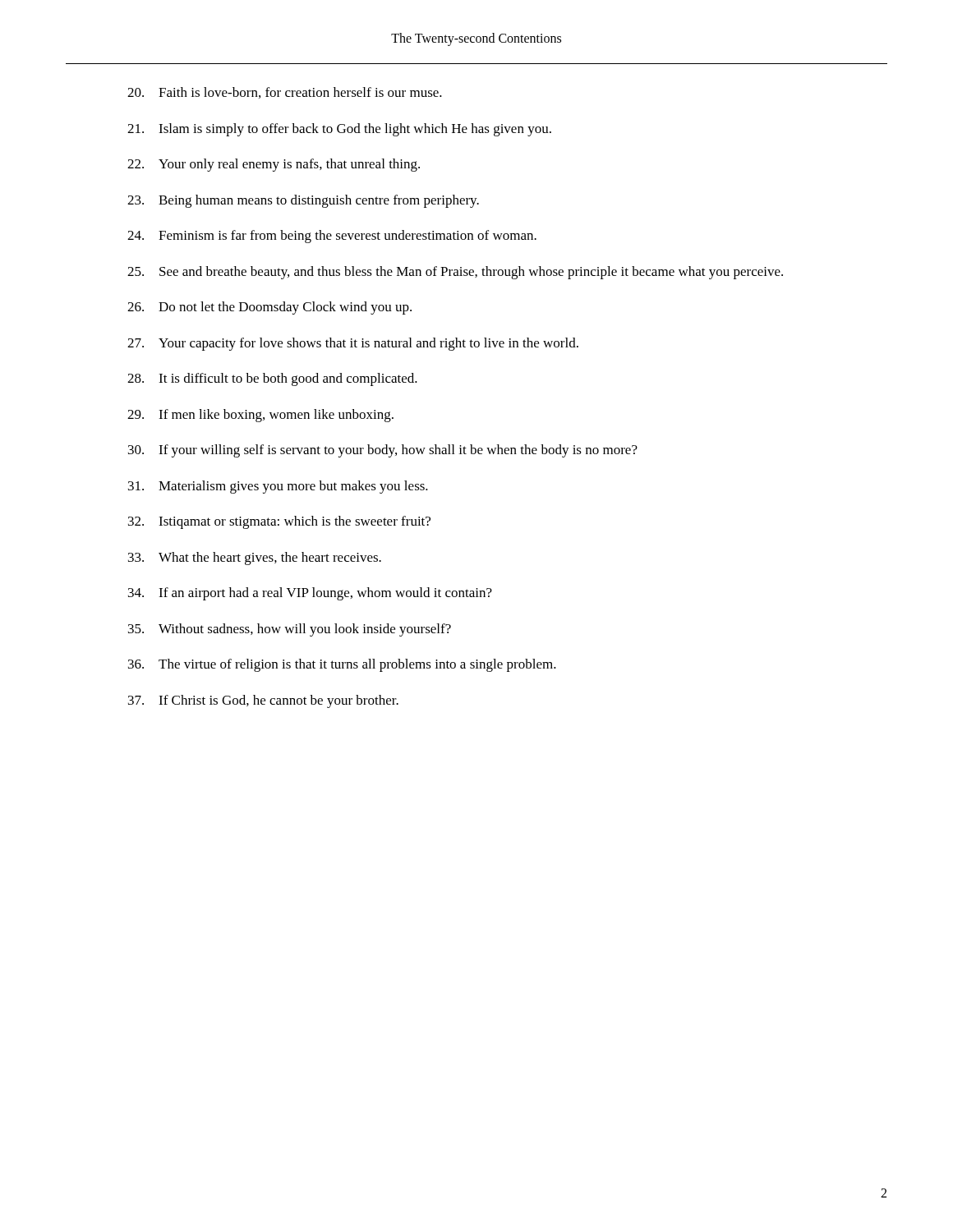Viewport: 953px width, 1232px height.
Task: Click where it says "33.What the heart gives, the heart receives."
Action: (255, 559)
